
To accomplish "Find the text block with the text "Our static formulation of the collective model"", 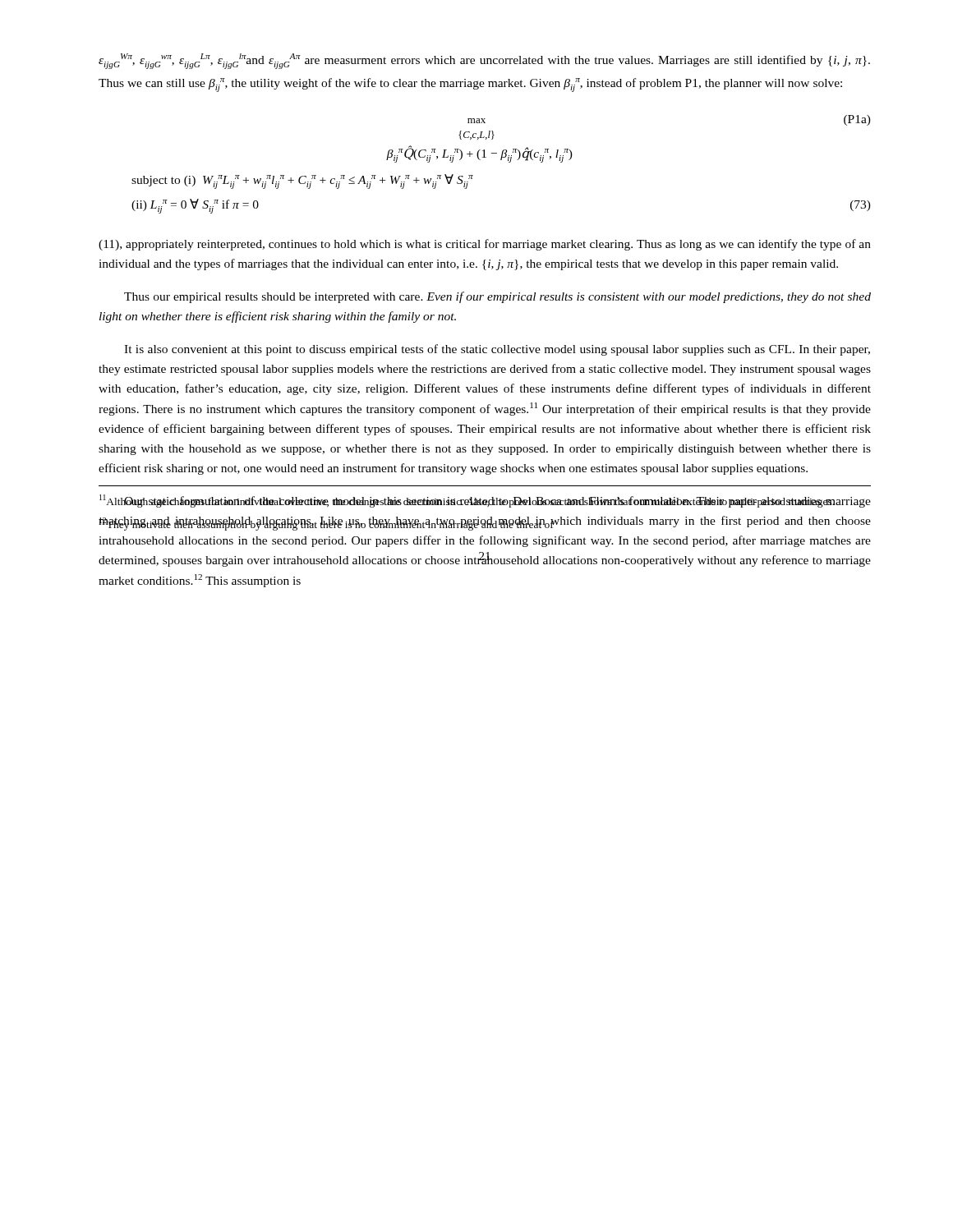I will click(485, 541).
